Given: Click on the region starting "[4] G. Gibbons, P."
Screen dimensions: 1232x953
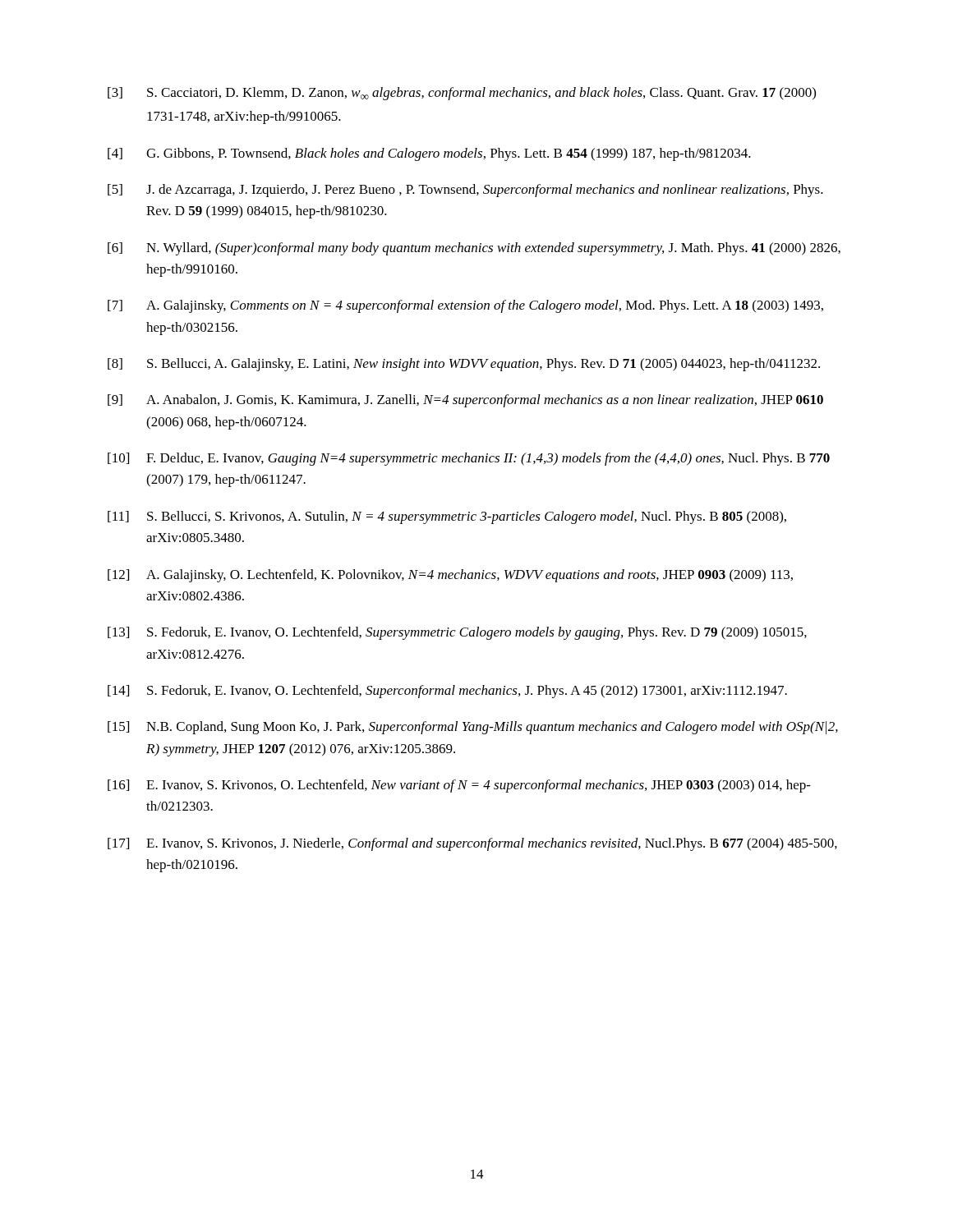Looking at the screenshot, I should click(476, 154).
